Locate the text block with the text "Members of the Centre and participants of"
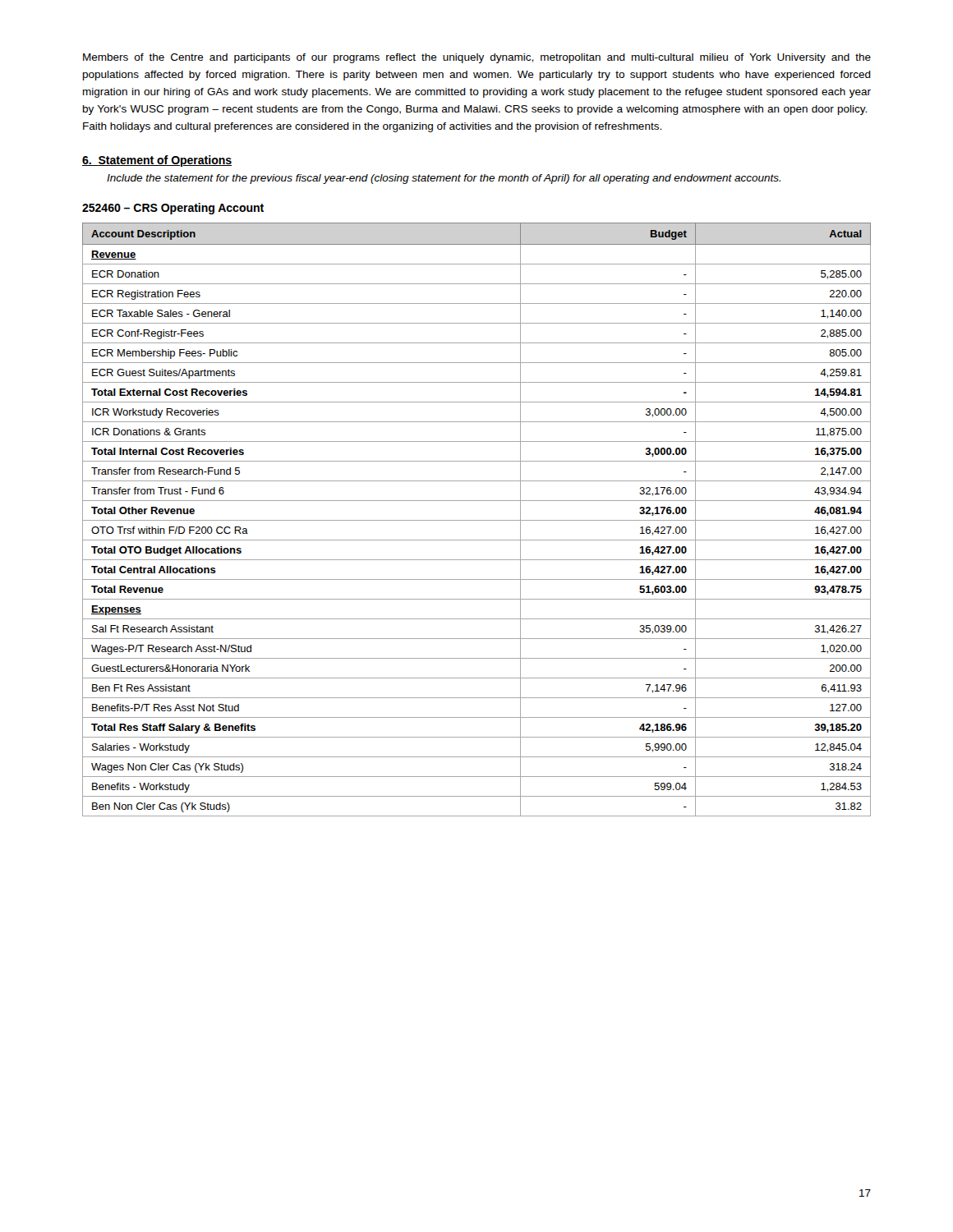Viewport: 953px width, 1232px height. pos(476,91)
